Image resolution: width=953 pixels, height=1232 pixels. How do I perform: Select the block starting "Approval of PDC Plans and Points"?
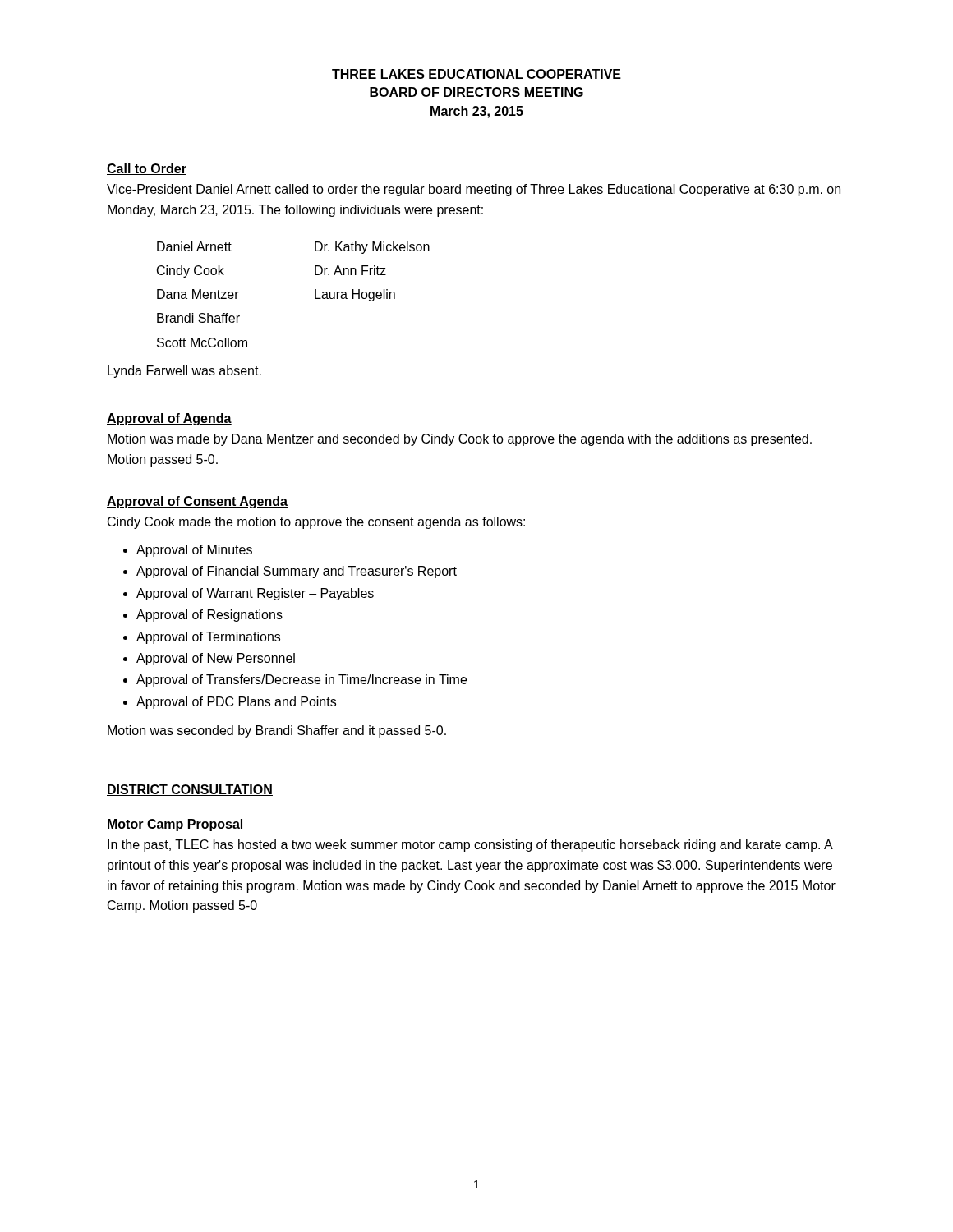(x=236, y=702)
